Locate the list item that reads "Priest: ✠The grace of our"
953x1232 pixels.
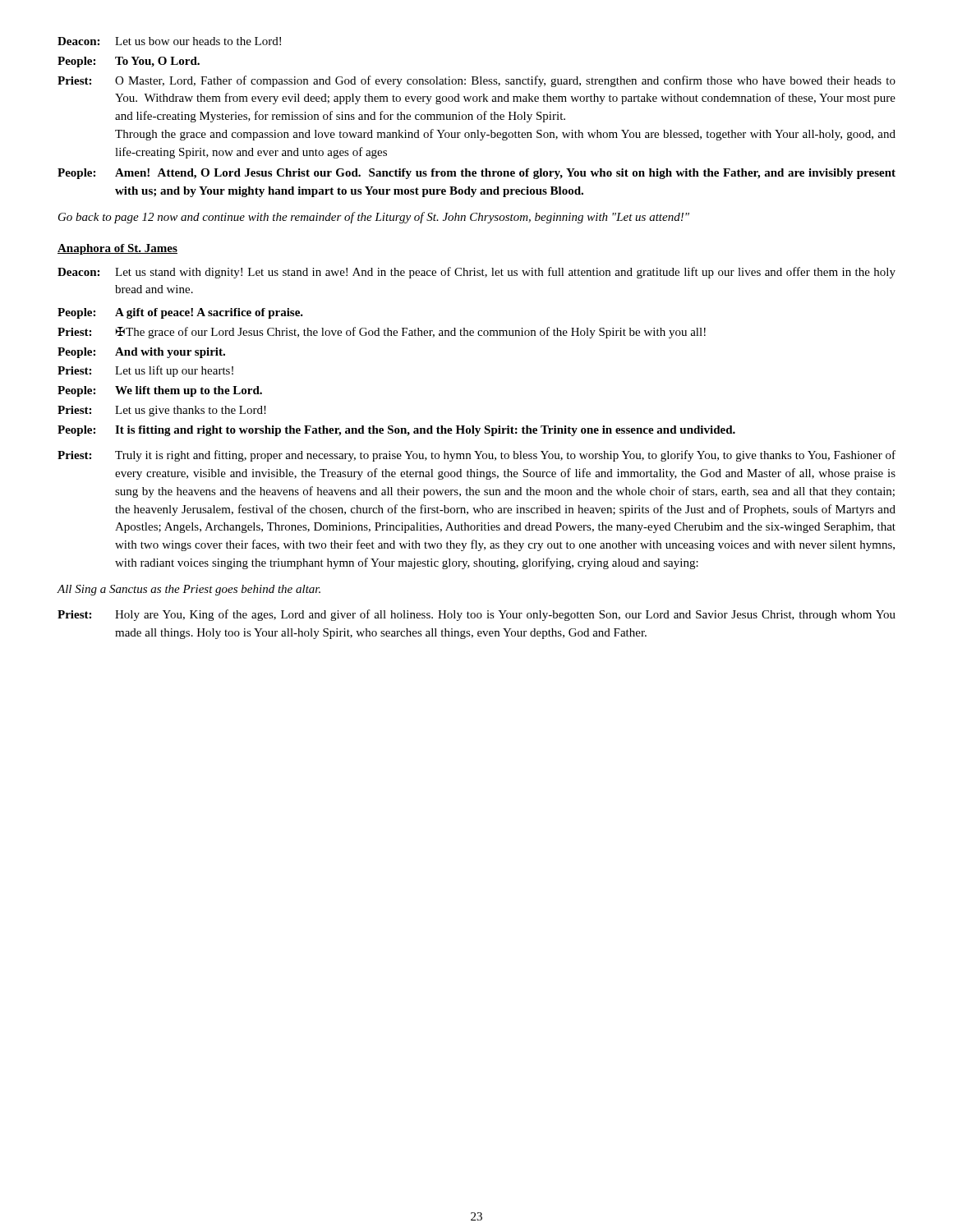coord(476,332)
